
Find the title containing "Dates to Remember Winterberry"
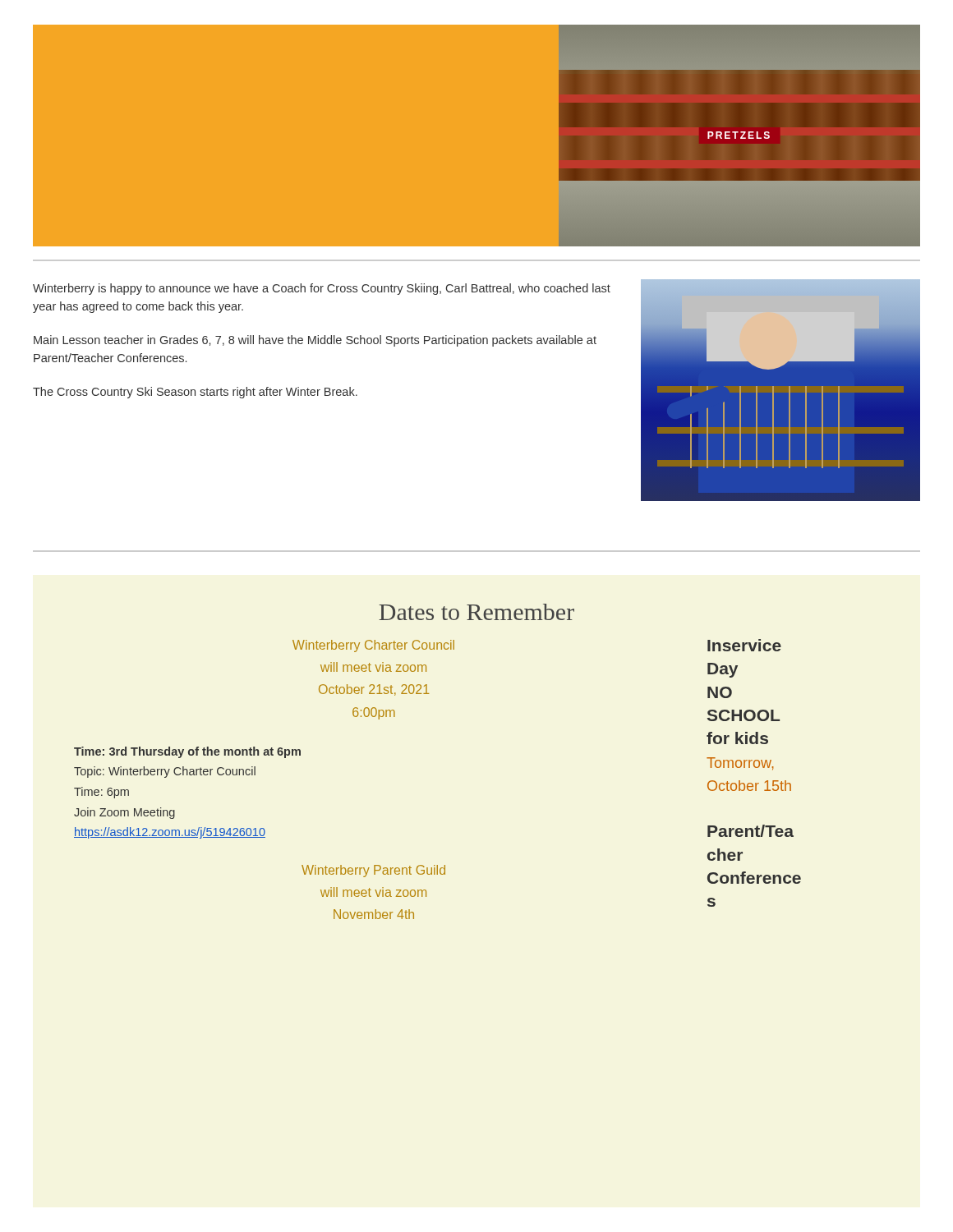tap(476, 612)
